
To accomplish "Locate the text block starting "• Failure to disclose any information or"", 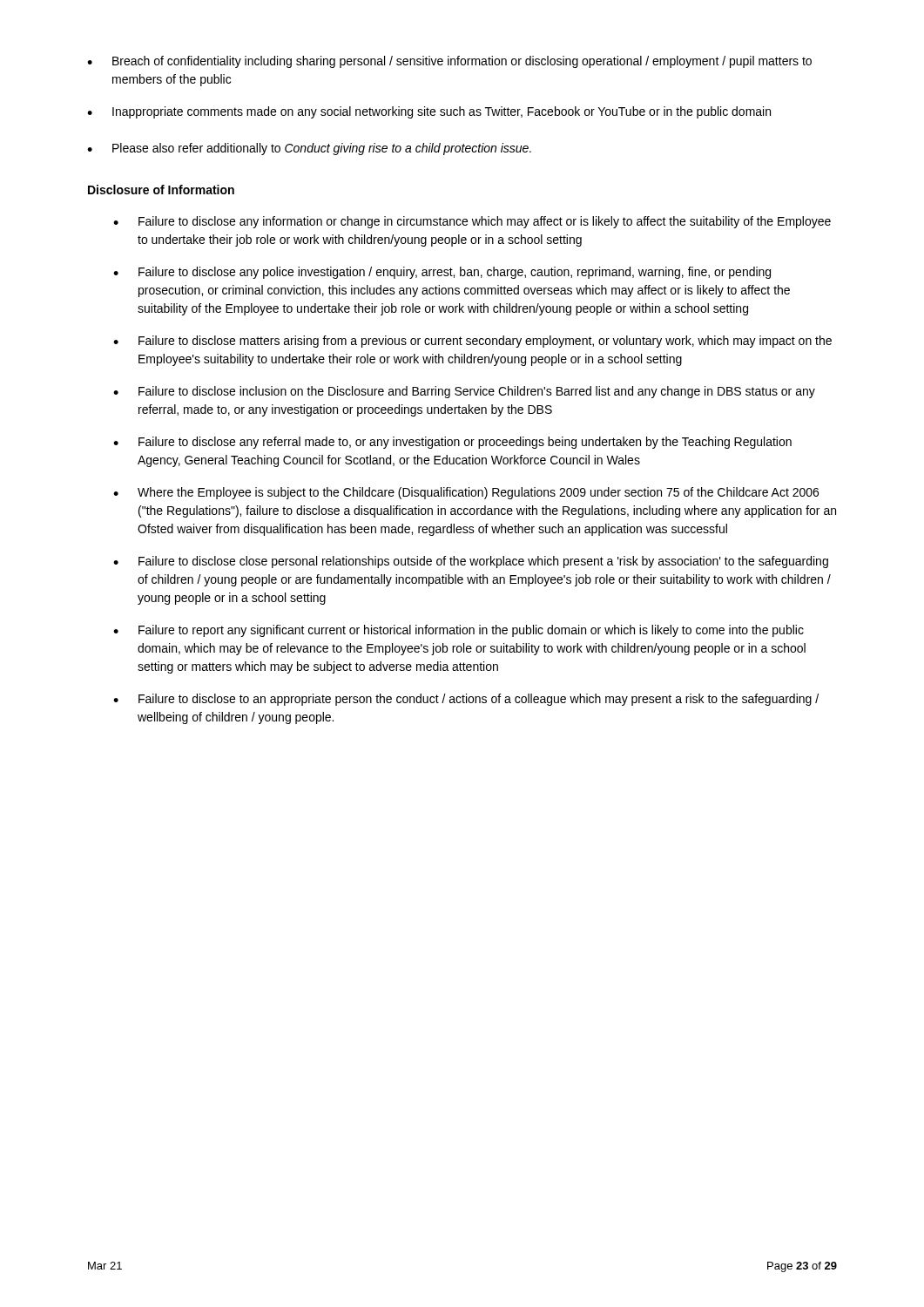I will [x=475, y=231].
